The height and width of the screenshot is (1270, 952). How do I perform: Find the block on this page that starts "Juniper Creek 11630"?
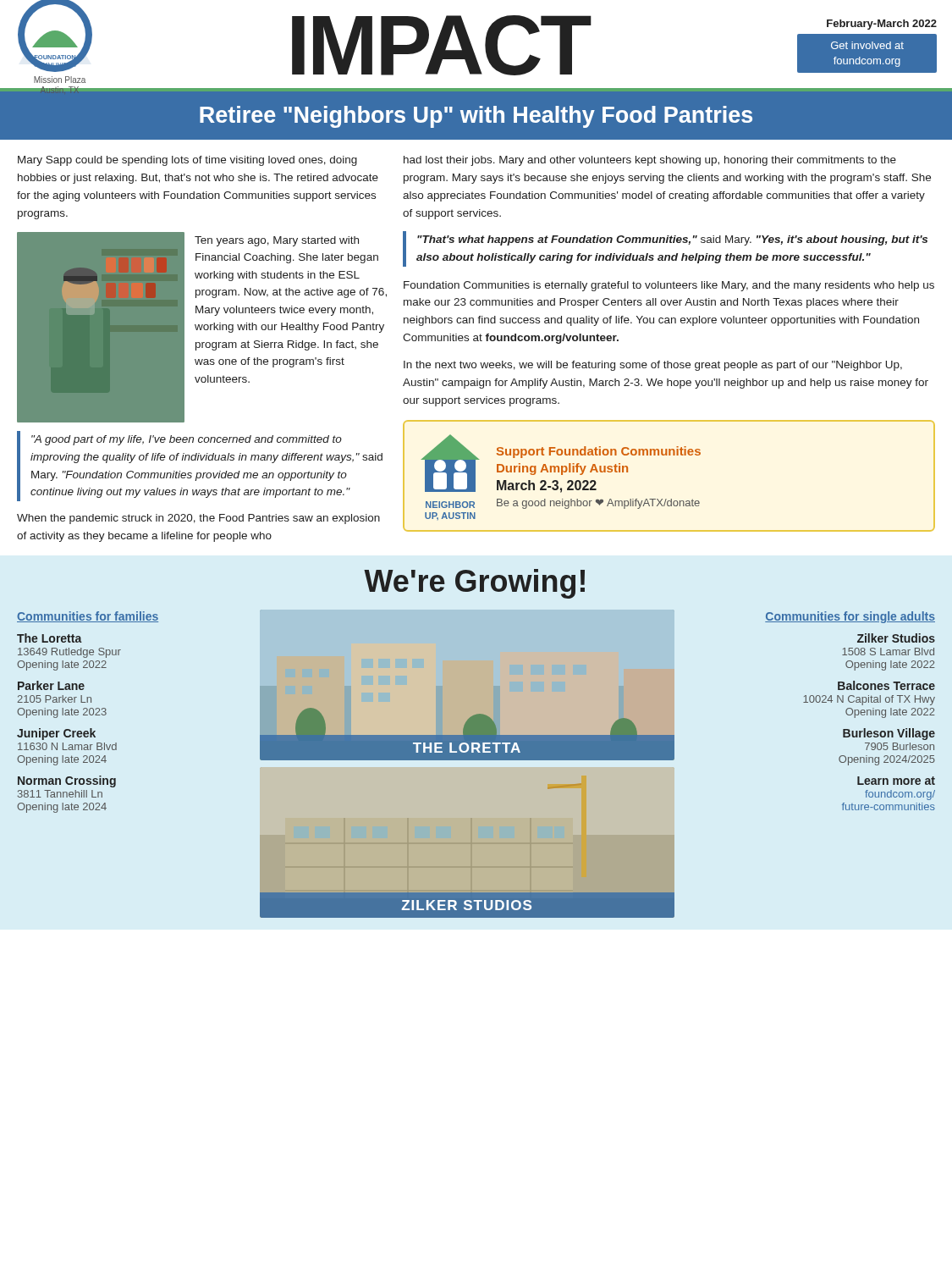[99, 746]
